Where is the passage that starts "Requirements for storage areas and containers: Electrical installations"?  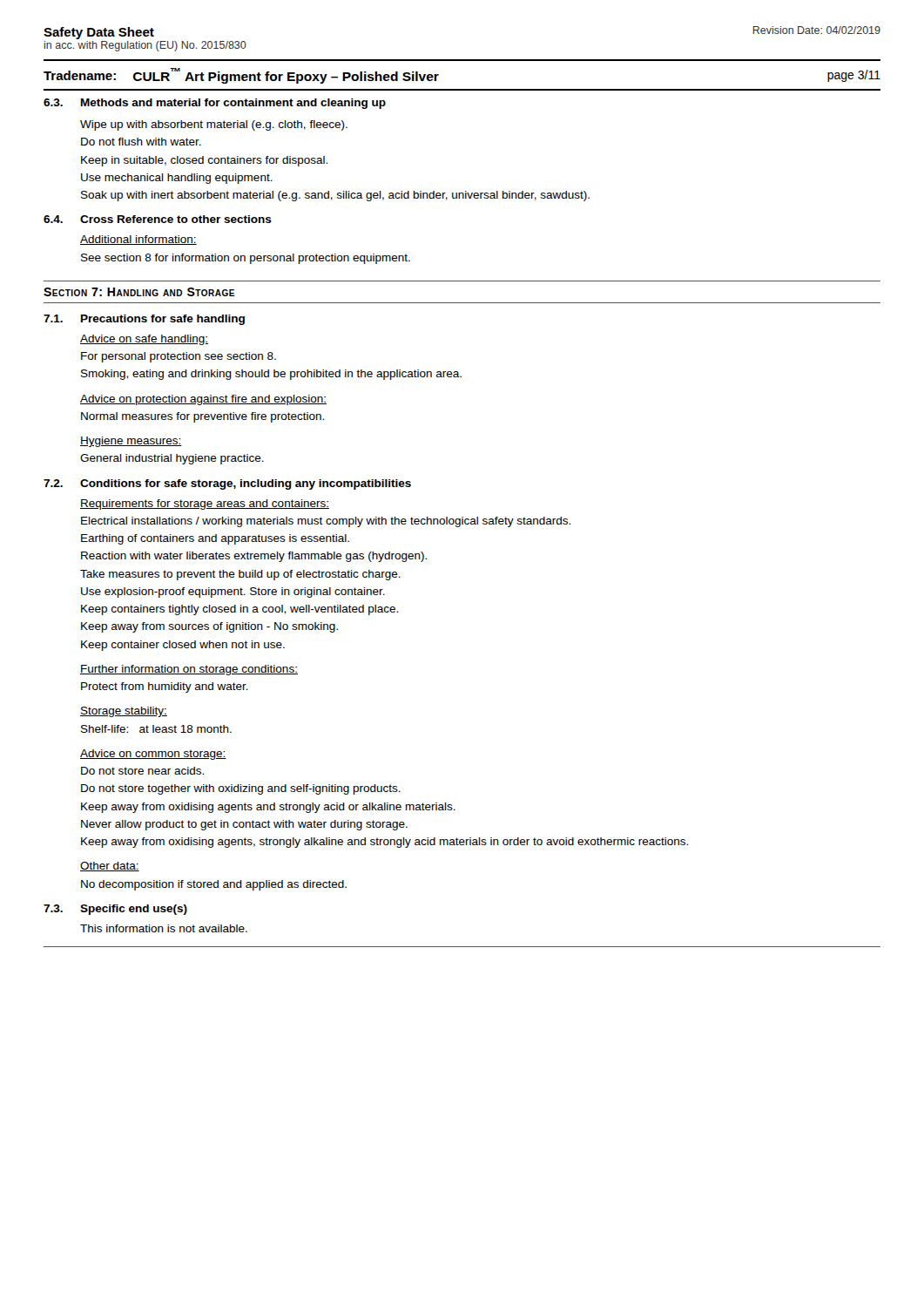(x=205, y=505)
